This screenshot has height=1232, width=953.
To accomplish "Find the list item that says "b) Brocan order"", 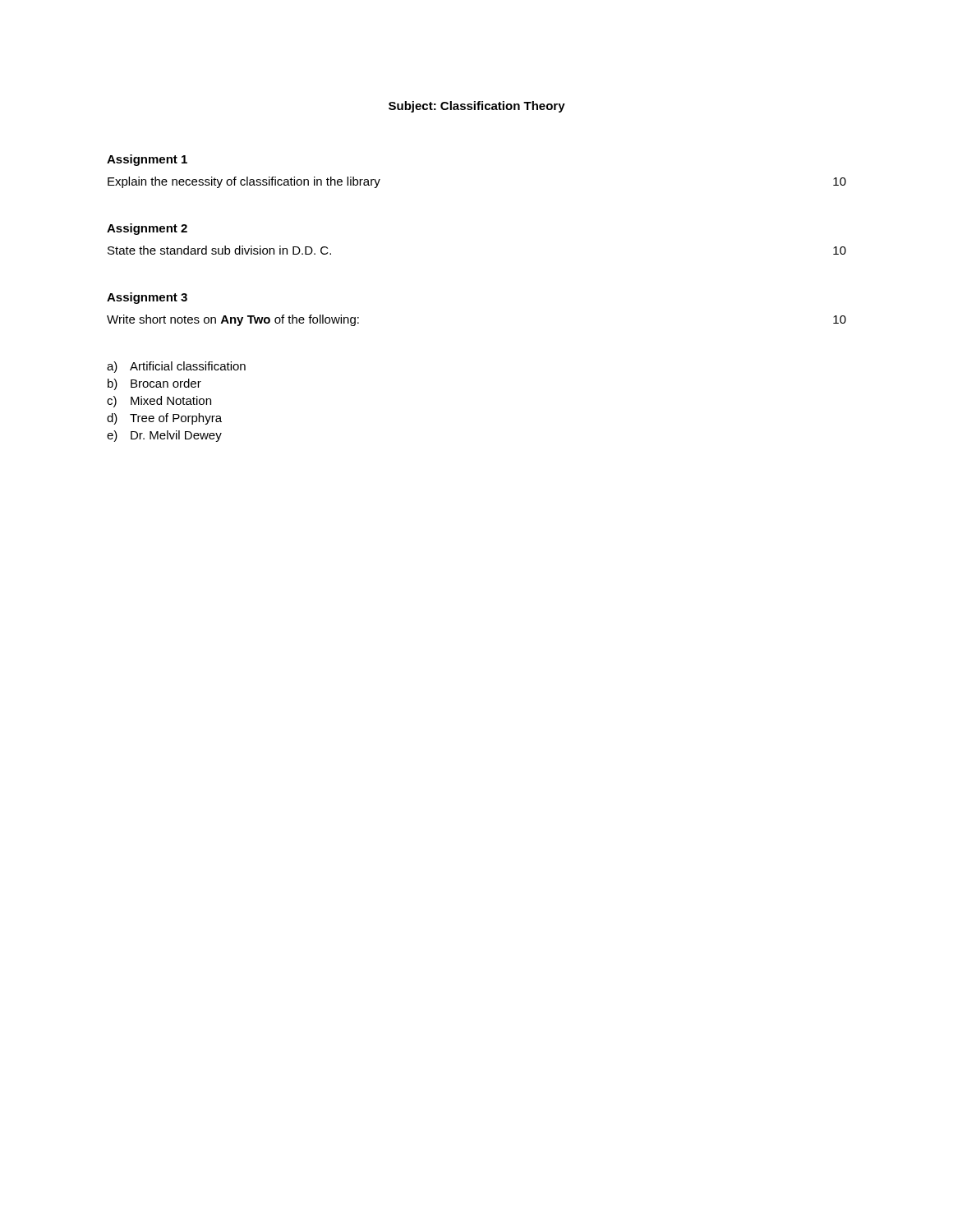I will [154, 383].
